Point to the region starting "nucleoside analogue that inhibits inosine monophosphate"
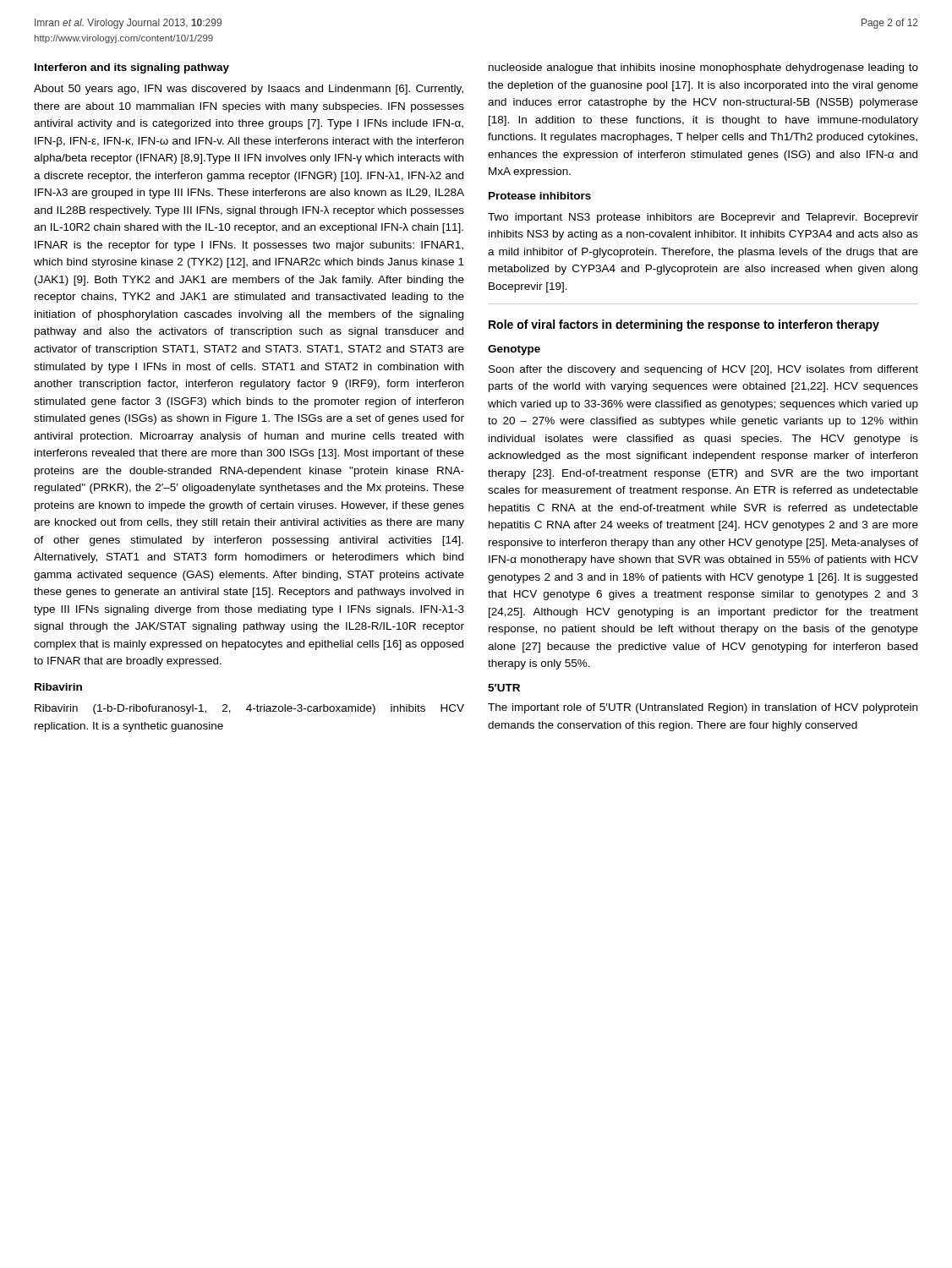This screenshot has width=952, height=1268. pos(703,120)
